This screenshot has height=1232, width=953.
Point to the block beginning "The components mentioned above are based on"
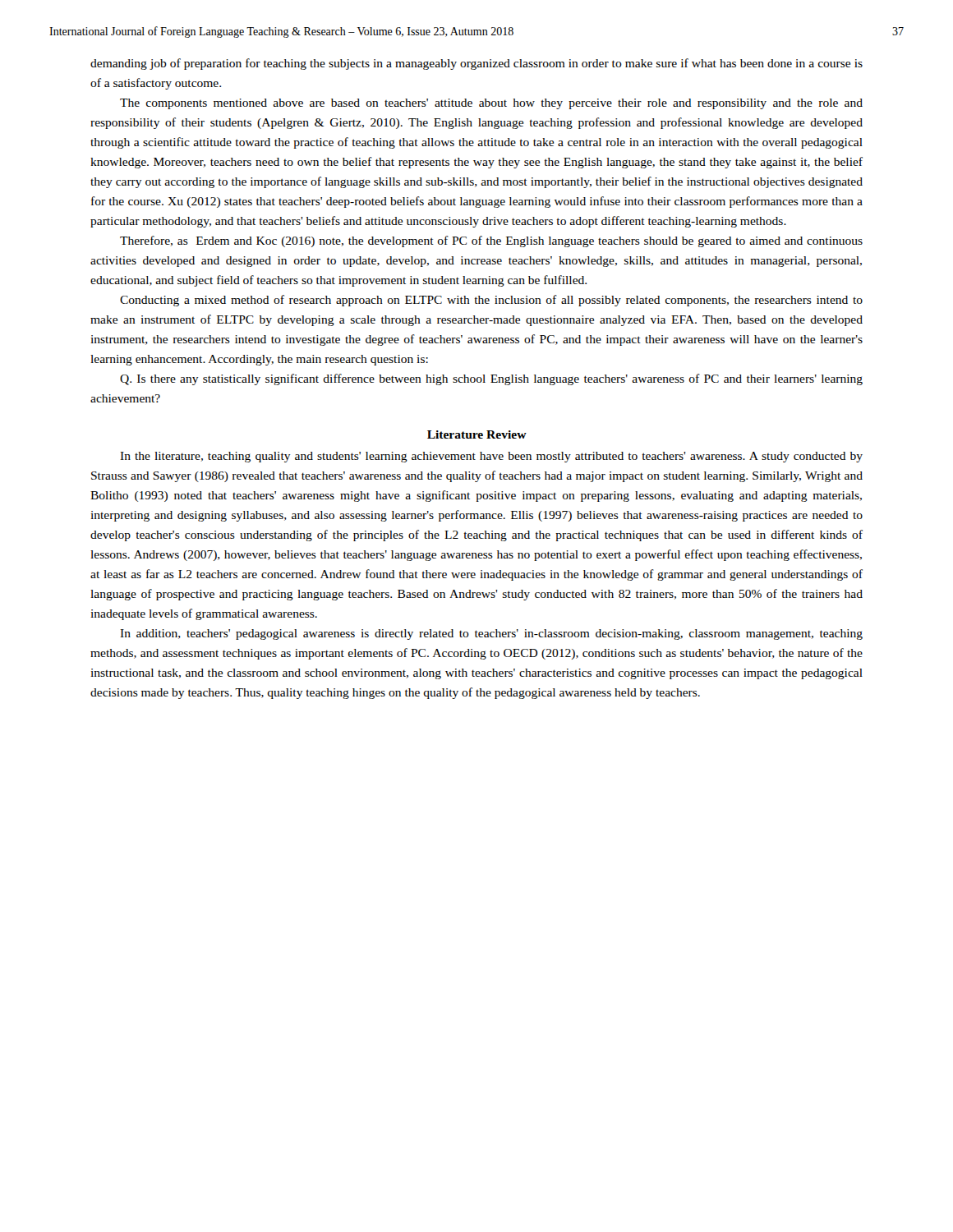pyautogui.click(x=476, y=162)
